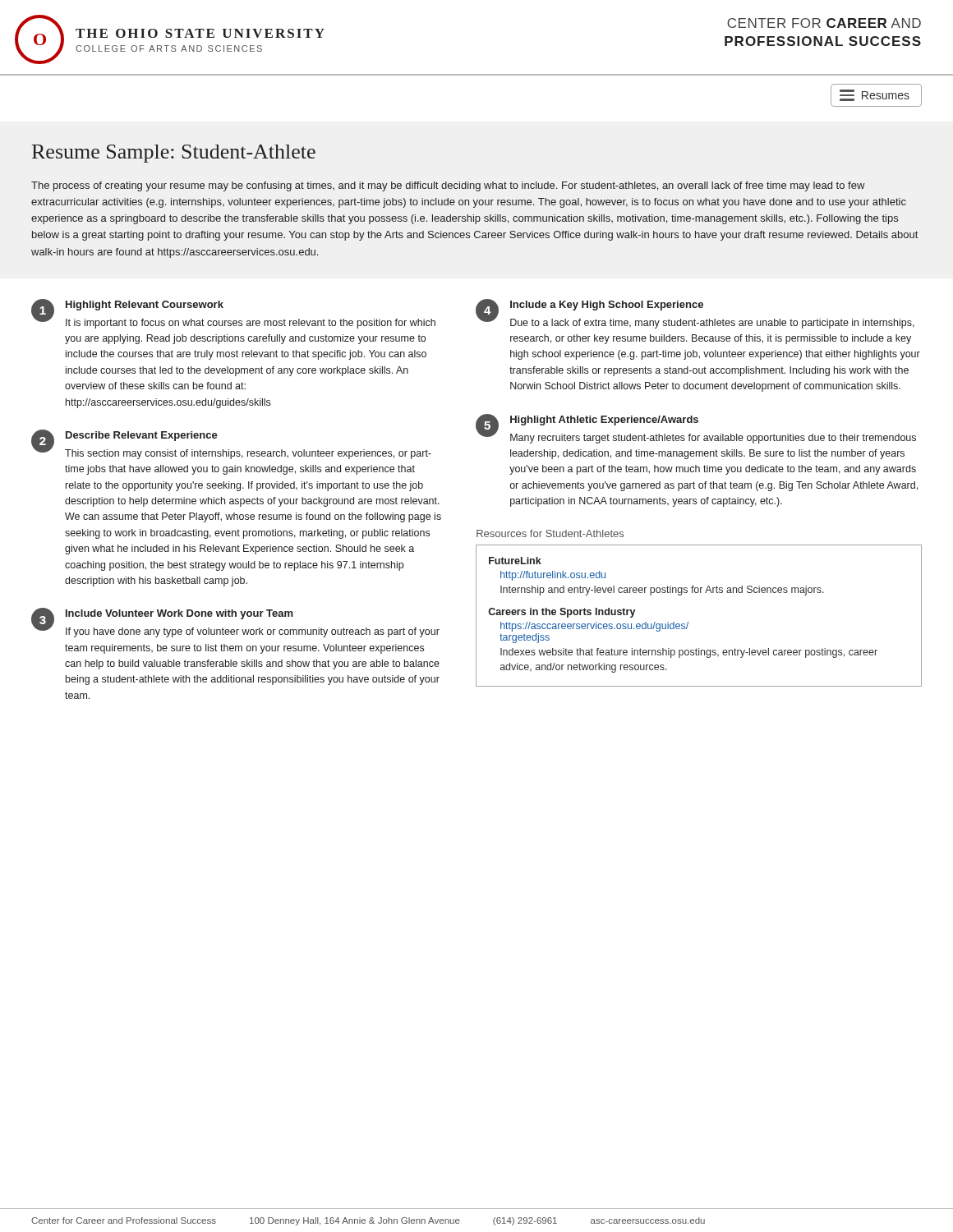Viewport: 953px width, 1232px height.
Task: Find the text block starting "Resume Sample: Student-Athlete"
Action: pos(174,154)
